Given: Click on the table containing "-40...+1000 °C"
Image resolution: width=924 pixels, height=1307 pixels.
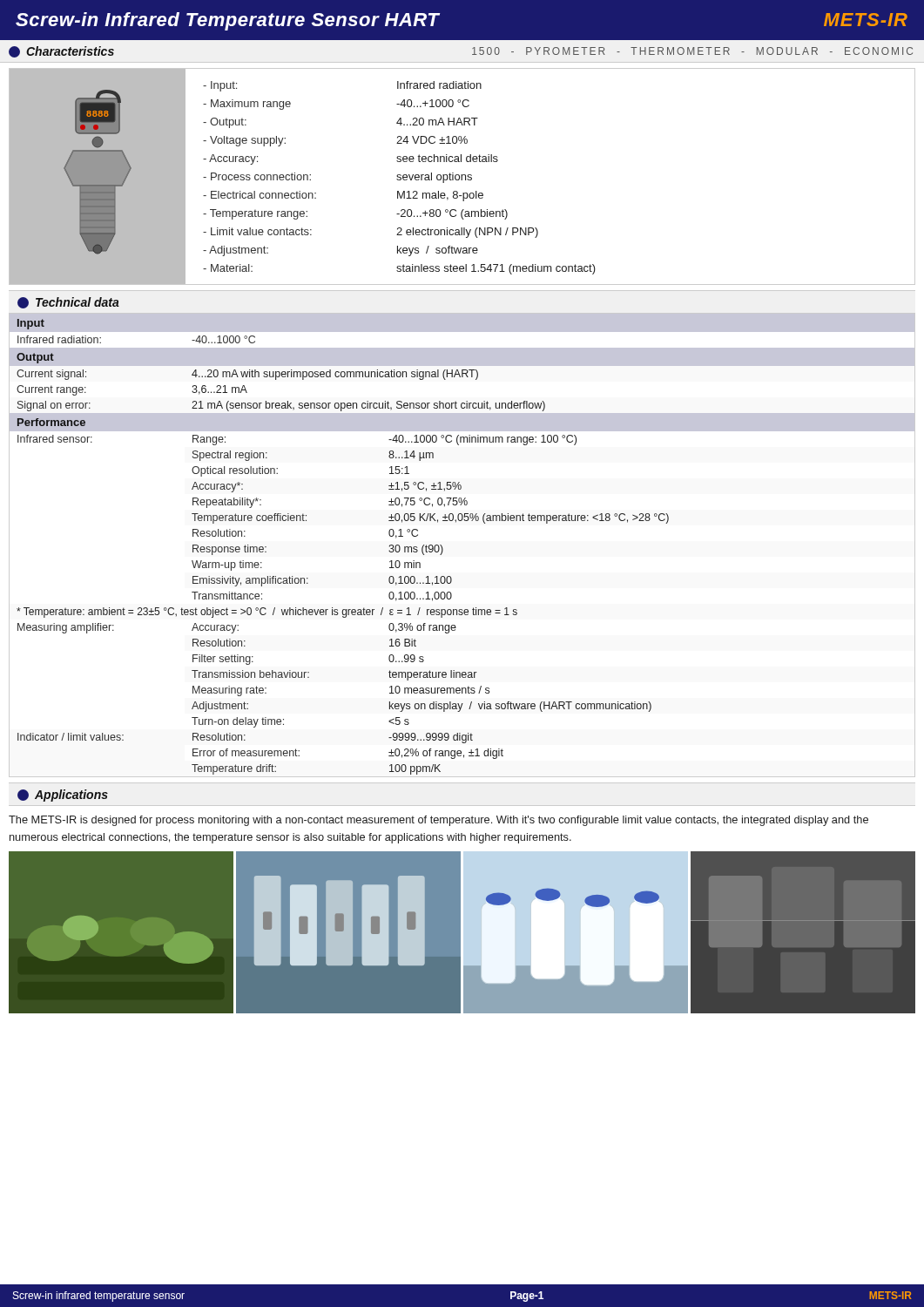Looking at the screenshot, I should click(550, 176).
